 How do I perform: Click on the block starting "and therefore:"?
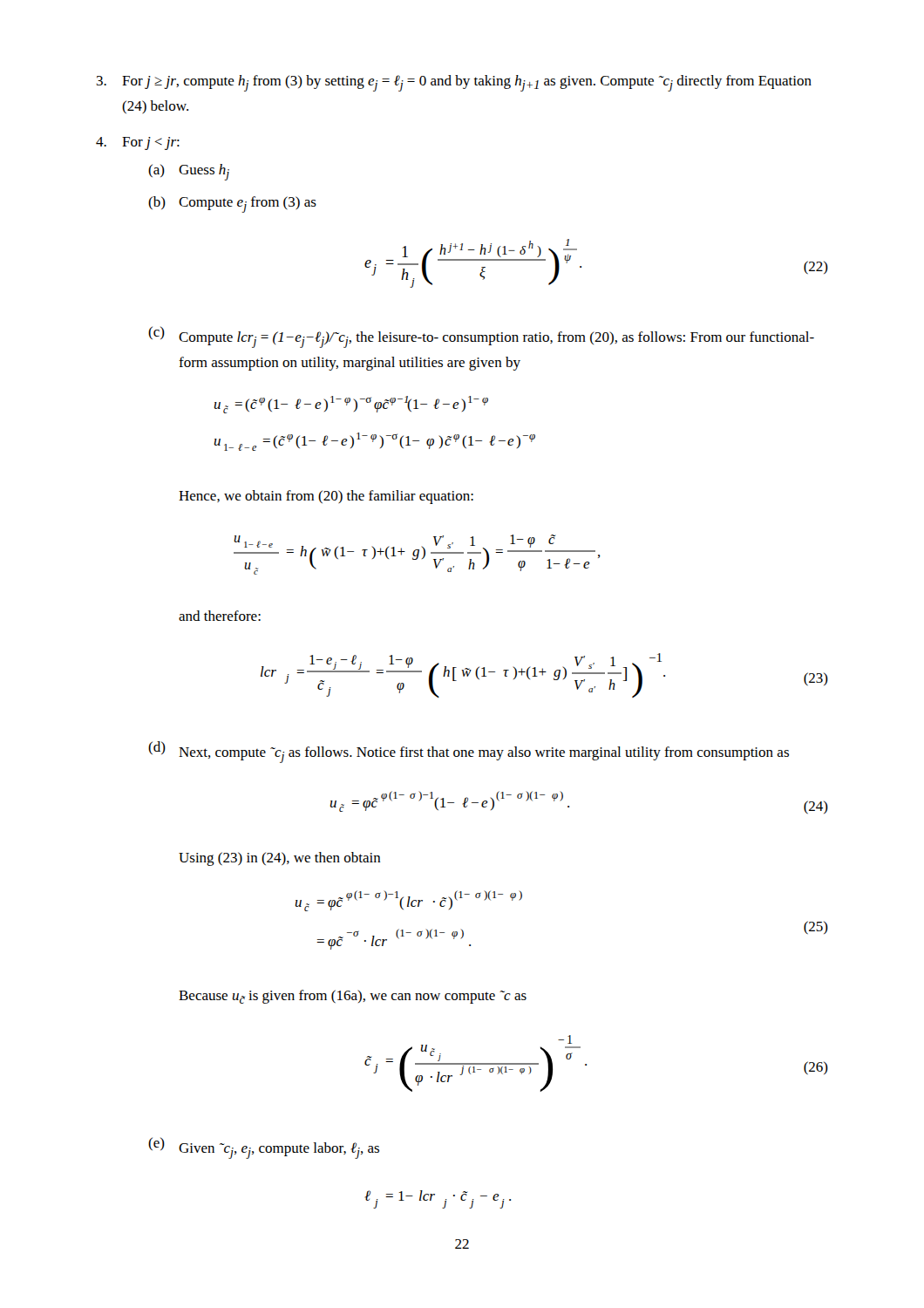220,616
